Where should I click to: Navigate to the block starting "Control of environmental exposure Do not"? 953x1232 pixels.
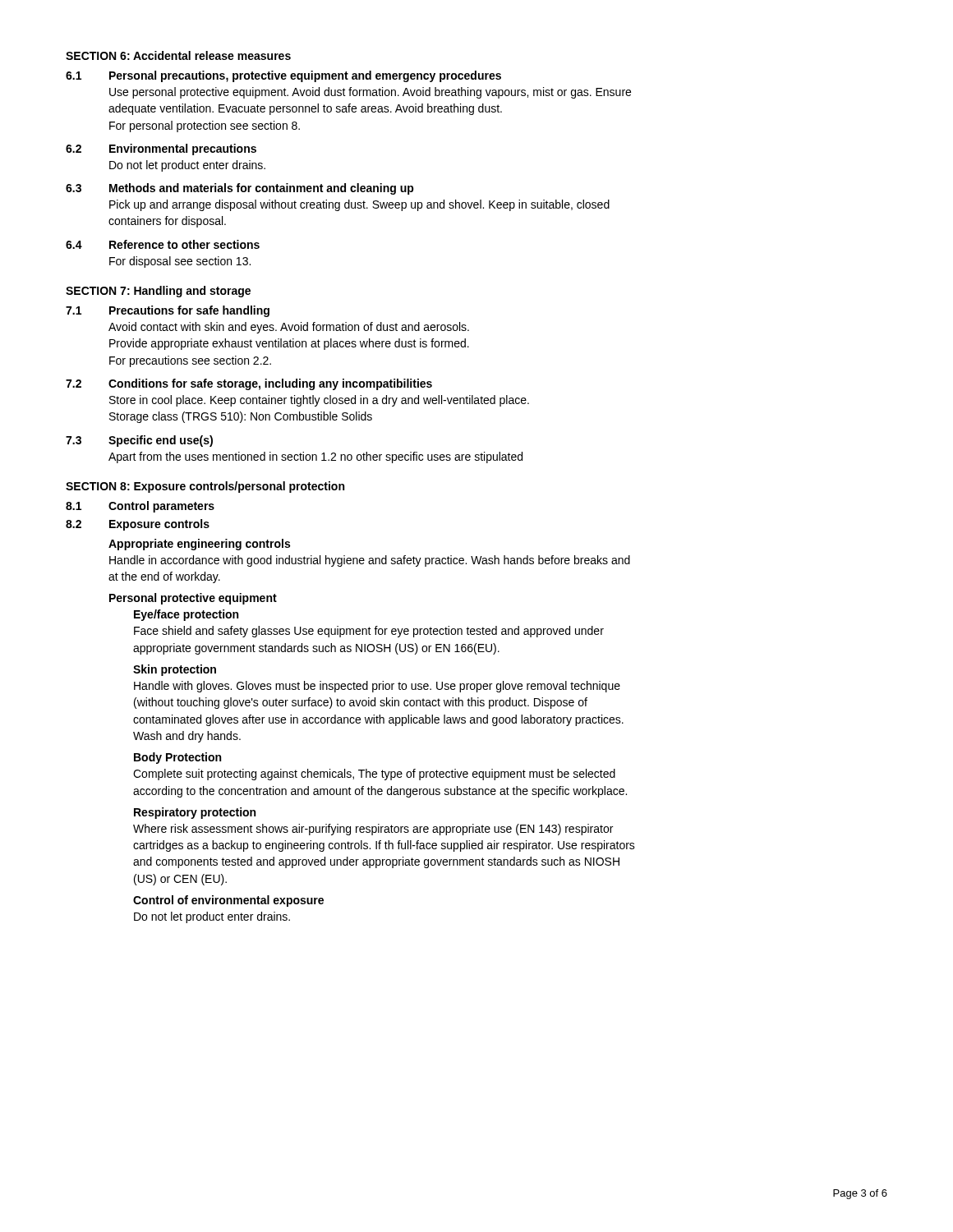tap(228, 901)
